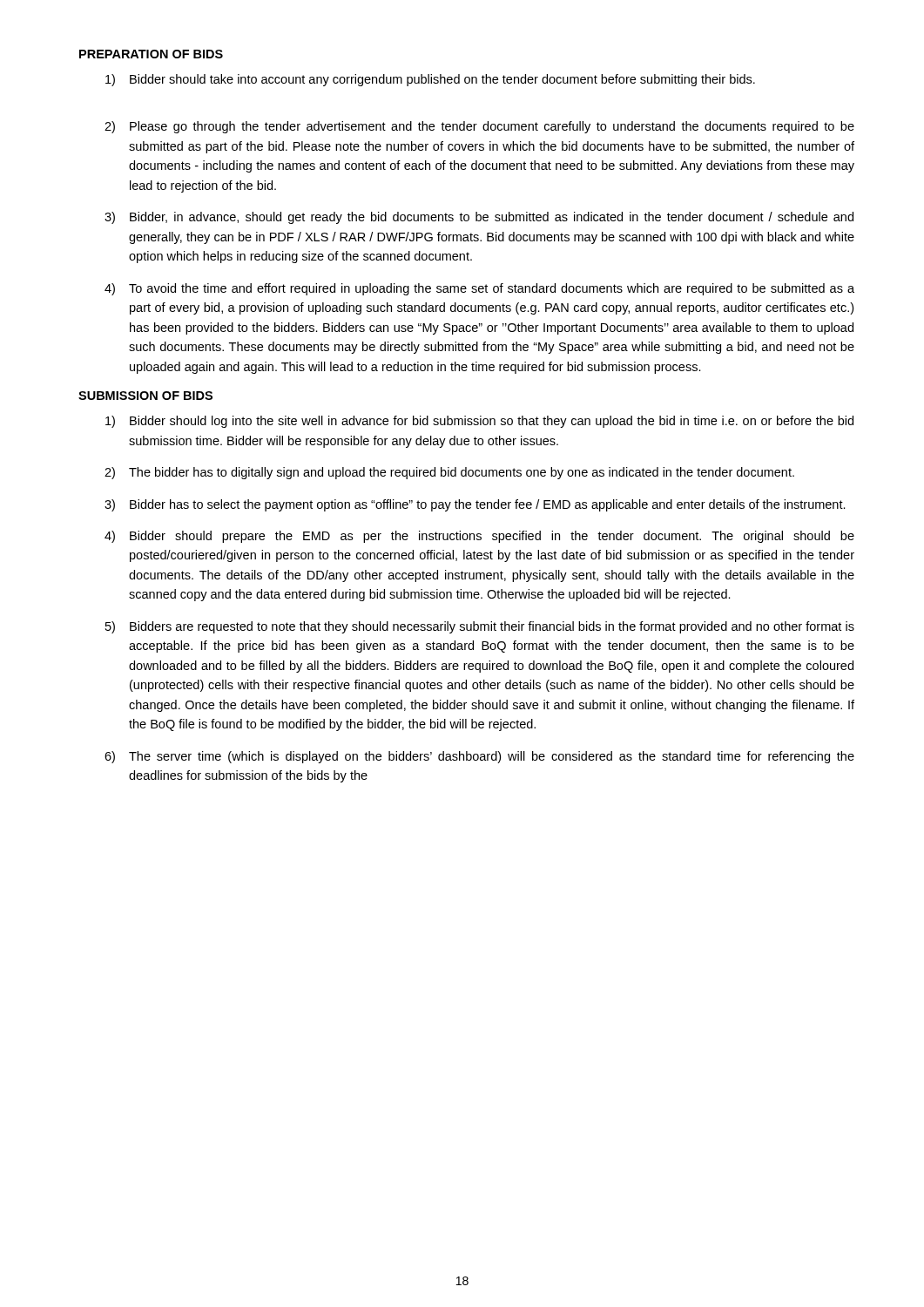The width and height of the screenshot is (924, 1307).
Task: Locate the section header that says "SUBMISSION OF BIDS"
Action: pos(146,396)
